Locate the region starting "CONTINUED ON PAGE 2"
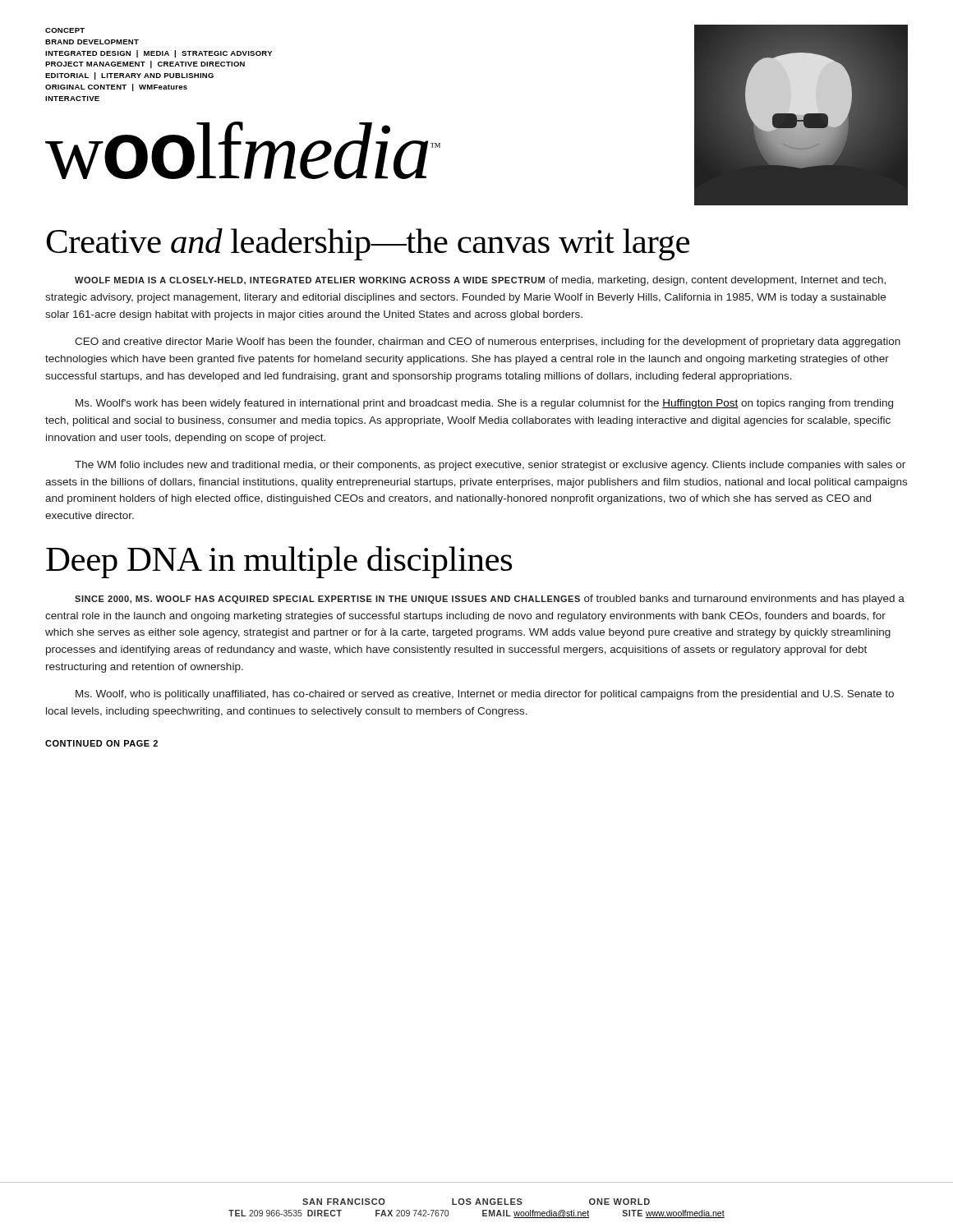Viewport: 953px width, 1232px height. point(102,743)
